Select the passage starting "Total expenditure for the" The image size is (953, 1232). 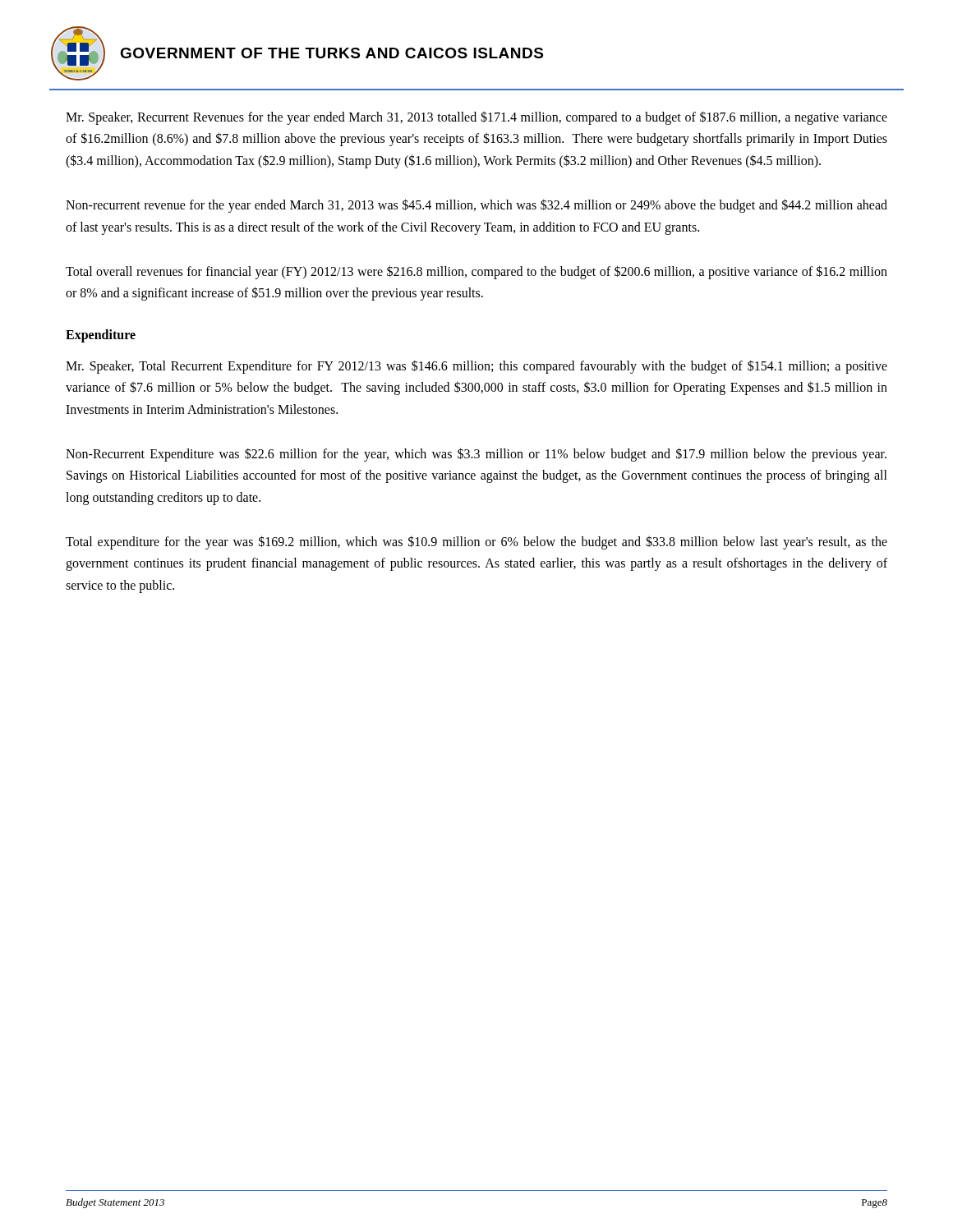[x=476, y=563]
